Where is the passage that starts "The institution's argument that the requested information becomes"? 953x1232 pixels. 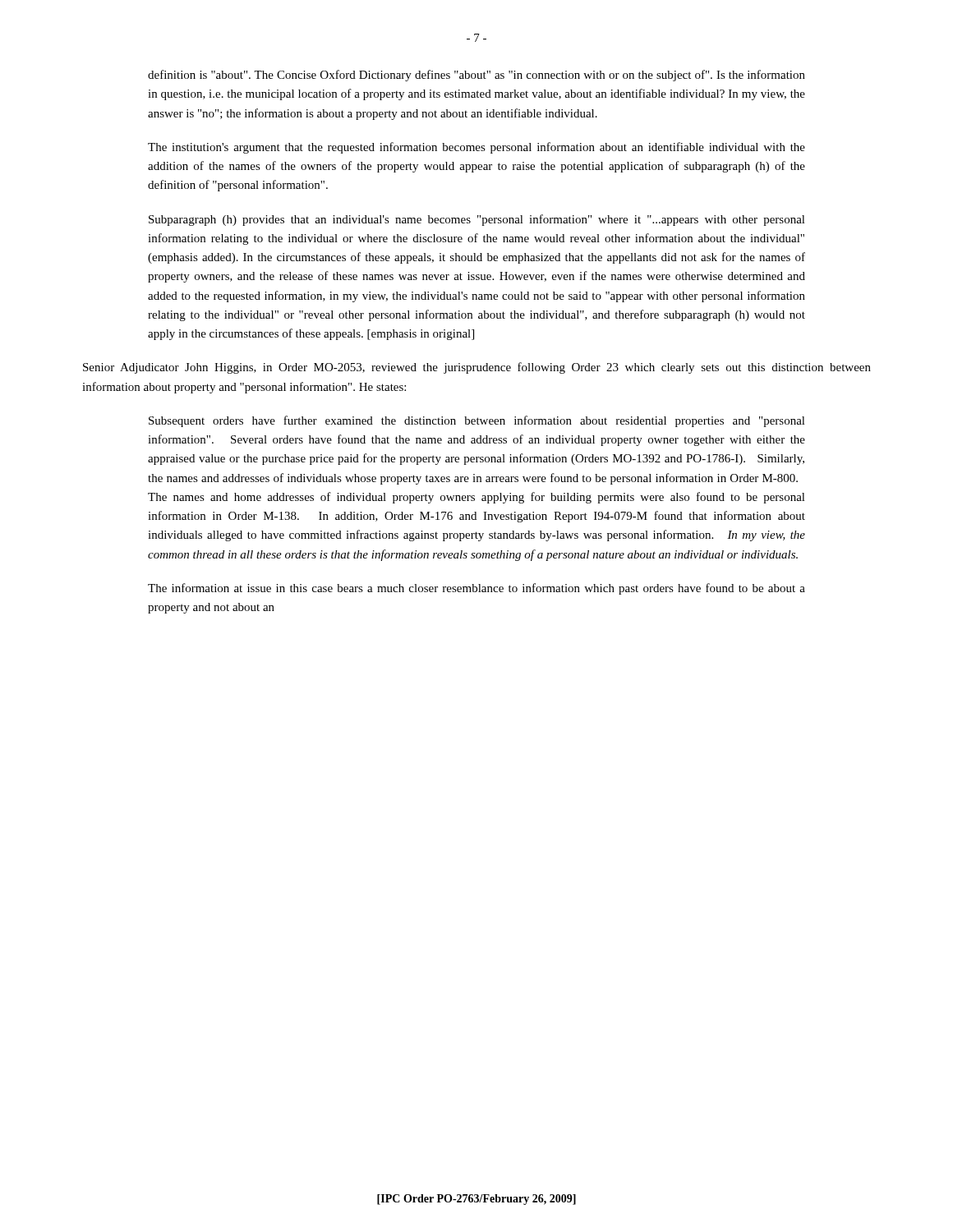tap(476, 166)
